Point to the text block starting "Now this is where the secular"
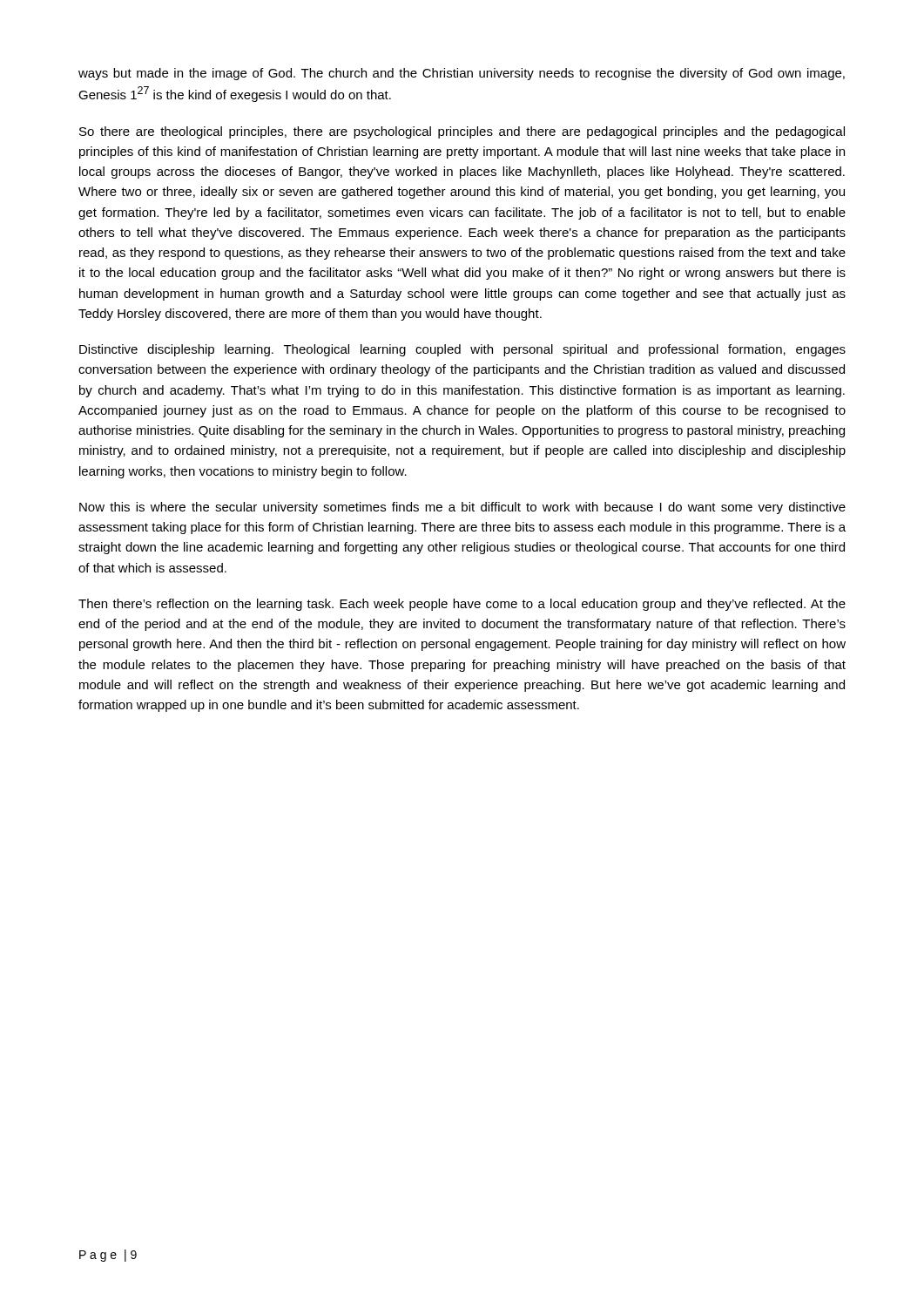The width and height of the screenshot is (924, 1307). [462, 537]
